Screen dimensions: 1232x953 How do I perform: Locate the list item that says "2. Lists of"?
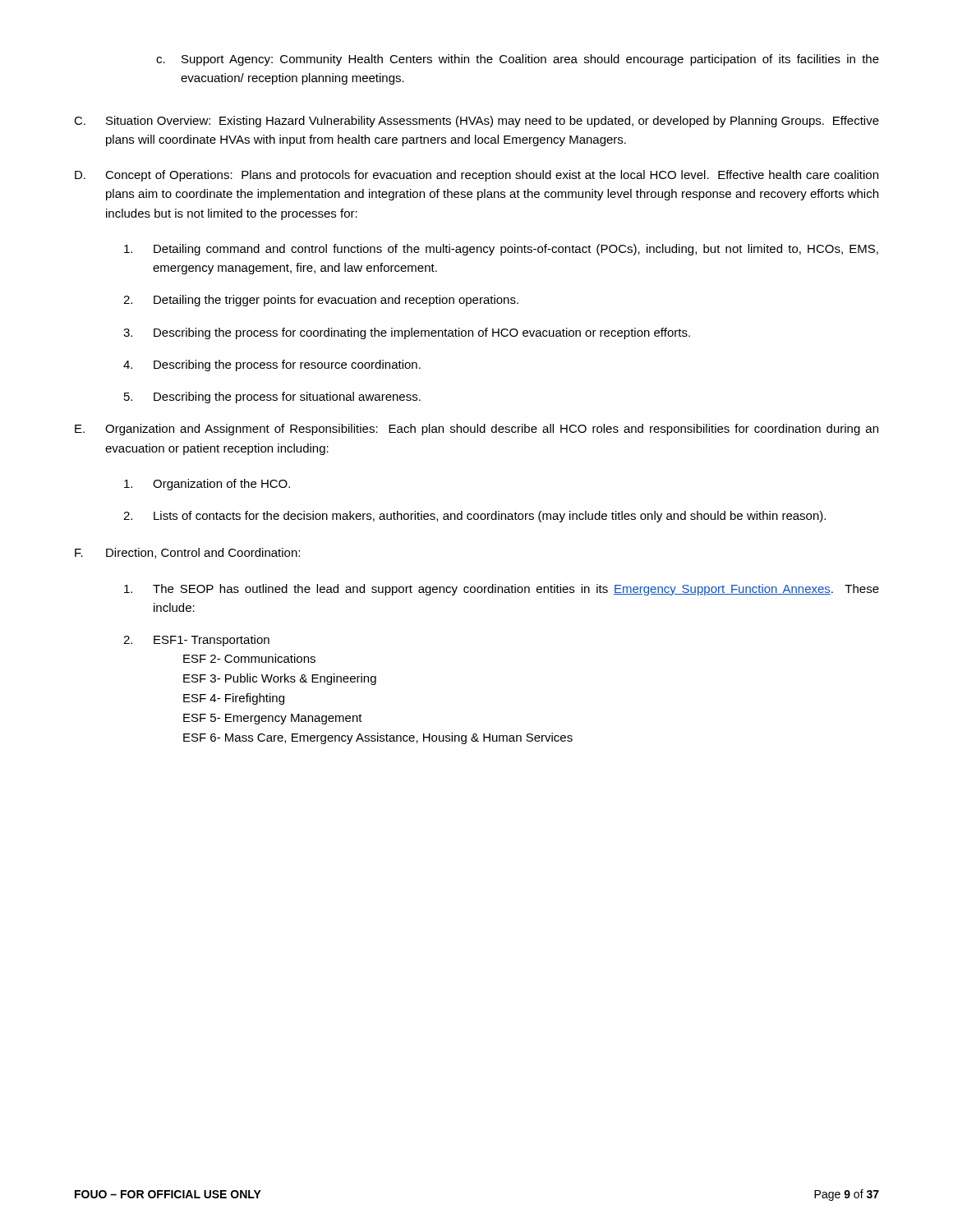click(x=501, y=516)
